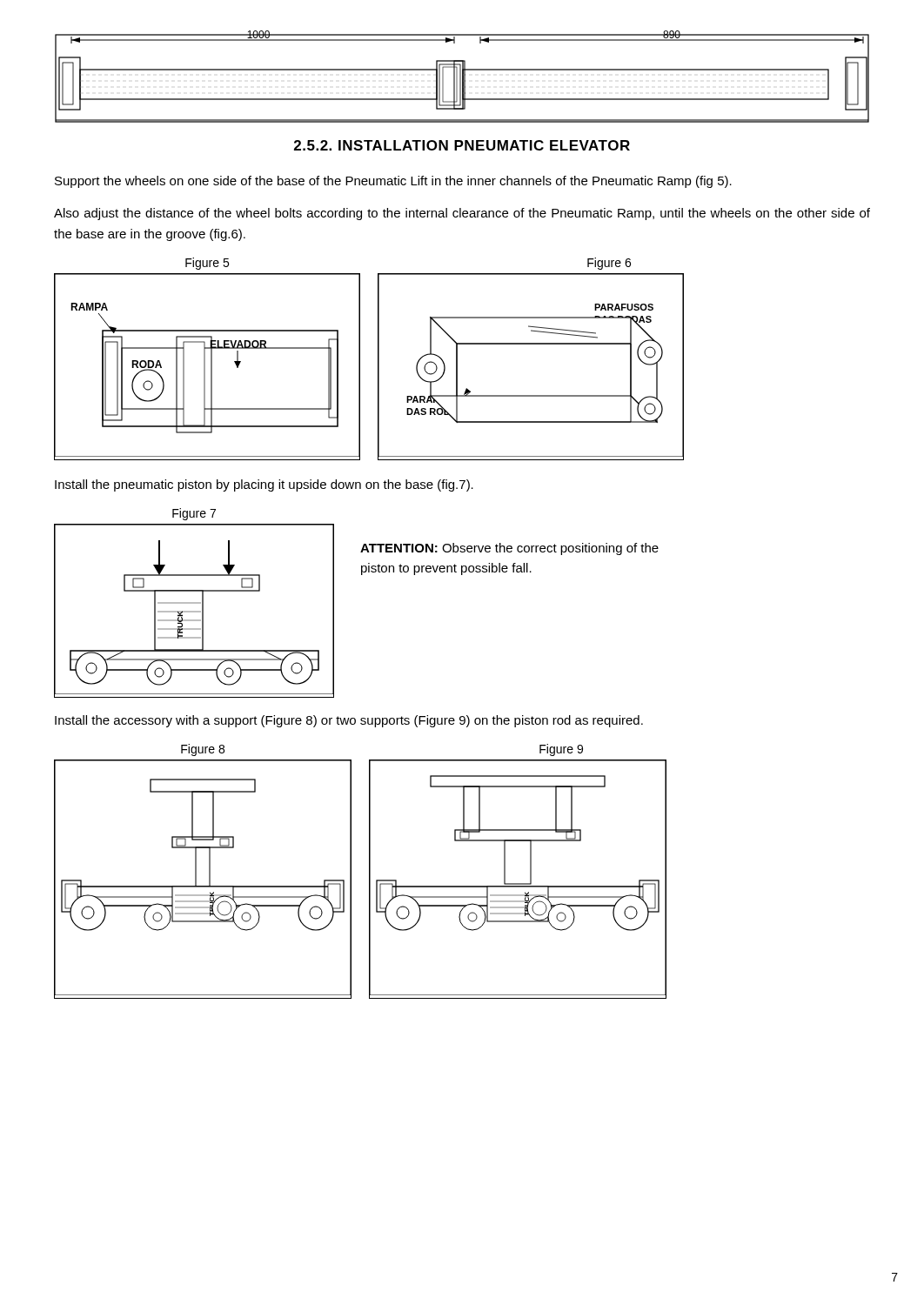924x1305 pixels.
Task: Find "2.5.2. INSTALLATION PNEUMATIC ELEVATOR" on this page
Action: [x=462, y=146]
